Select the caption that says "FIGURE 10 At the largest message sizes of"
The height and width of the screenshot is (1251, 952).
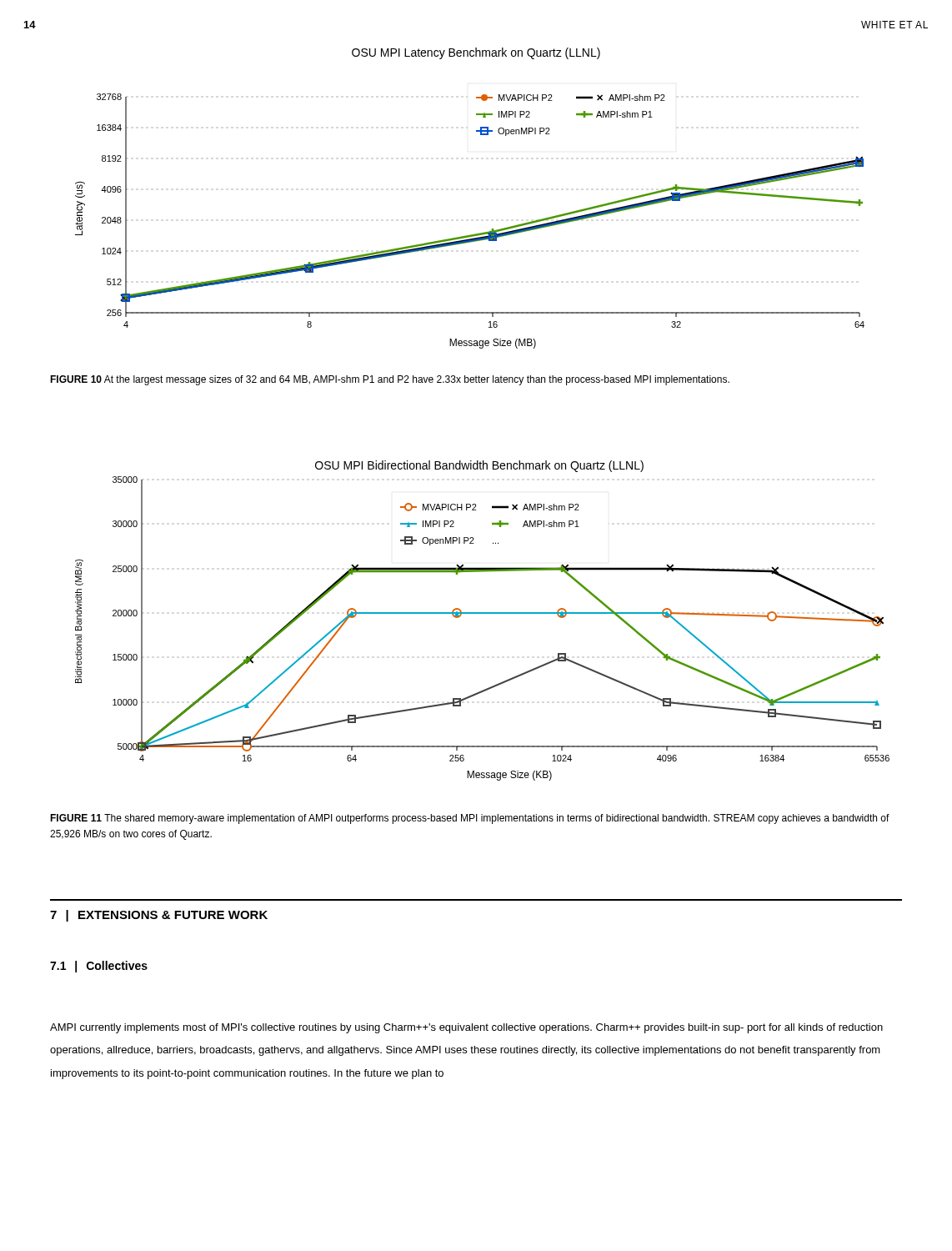click(390, 379)
